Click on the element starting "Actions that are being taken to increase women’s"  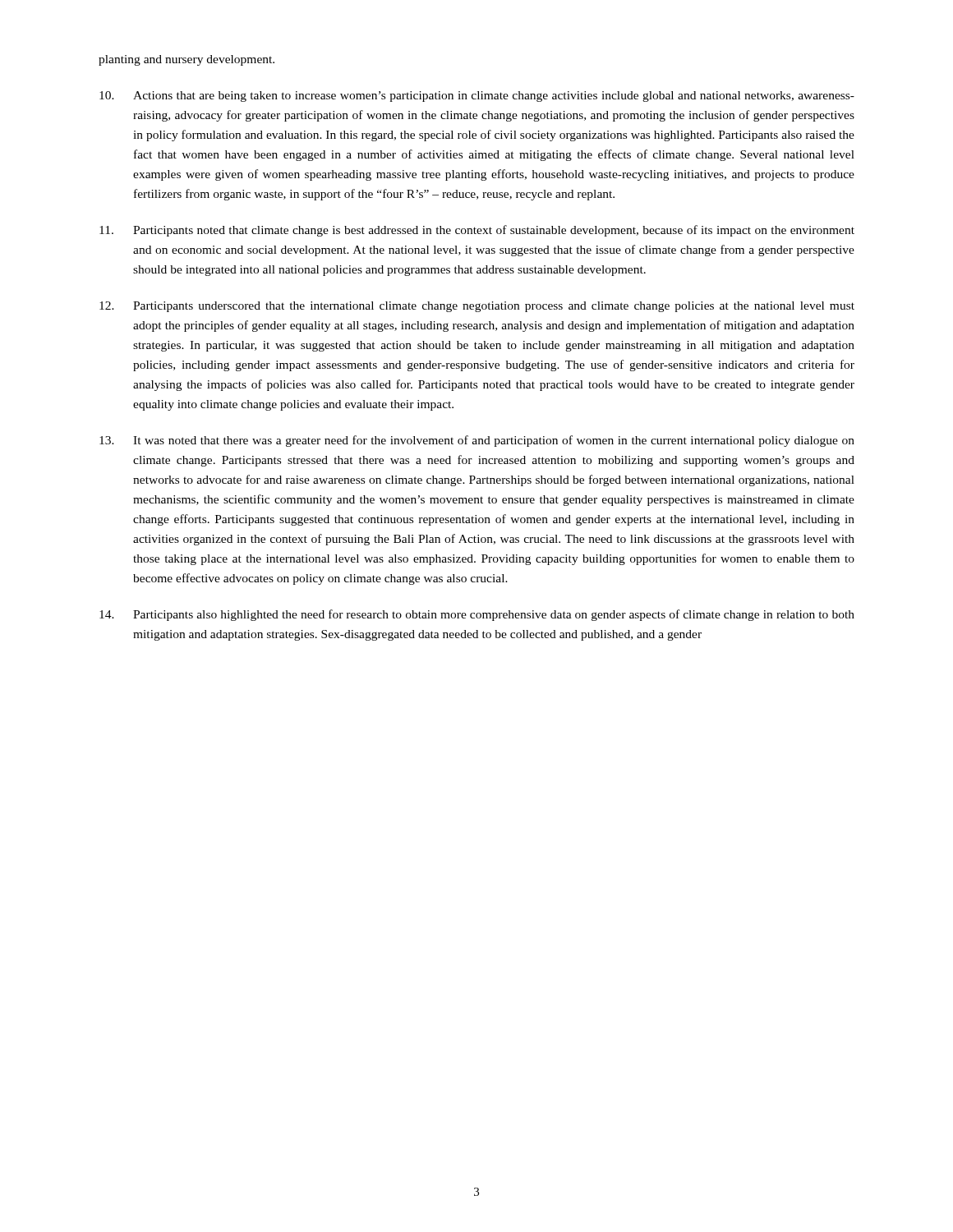(x=476, y=145)
